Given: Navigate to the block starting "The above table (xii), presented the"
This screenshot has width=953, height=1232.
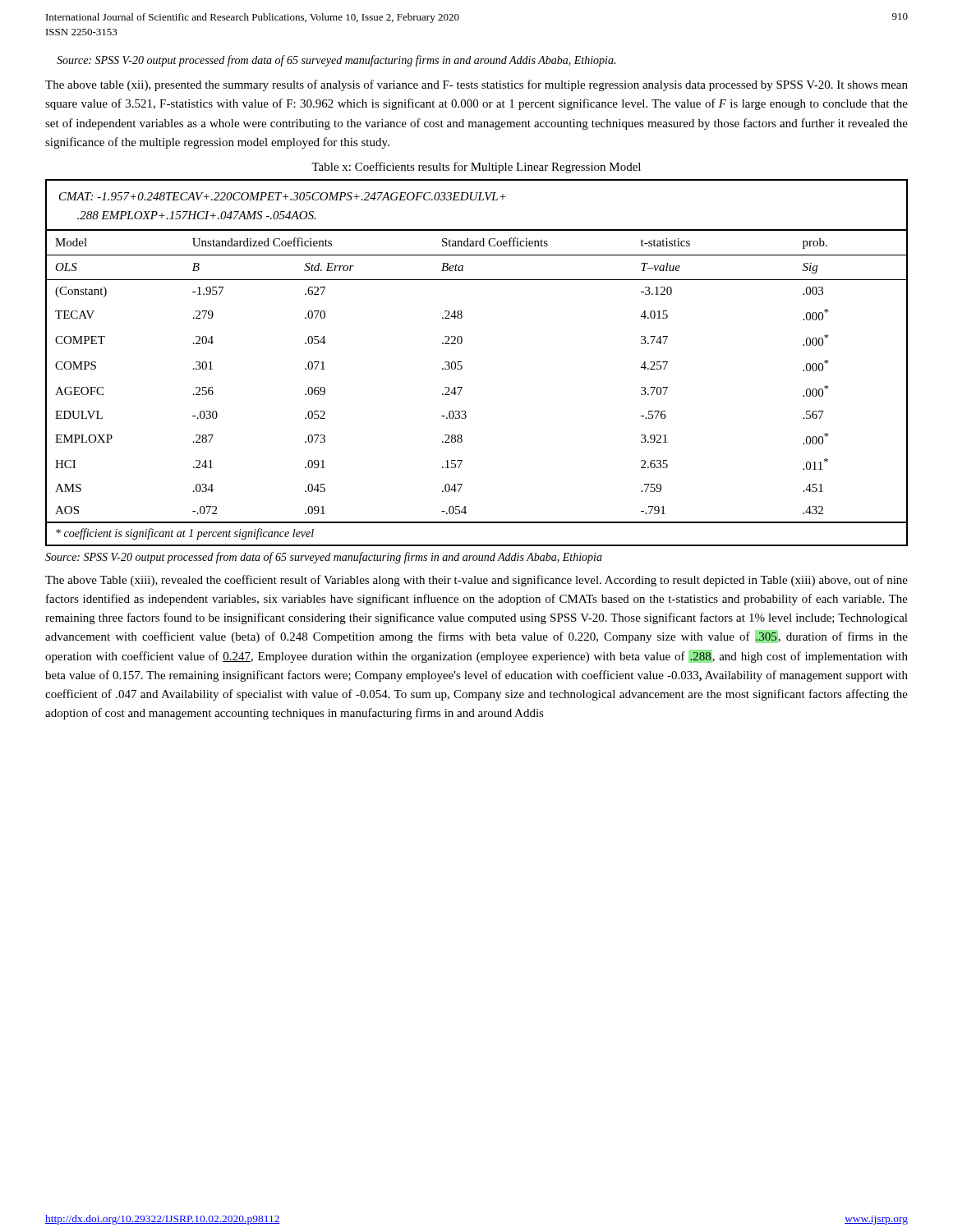Looking at the screenshot, I should 476,113.
